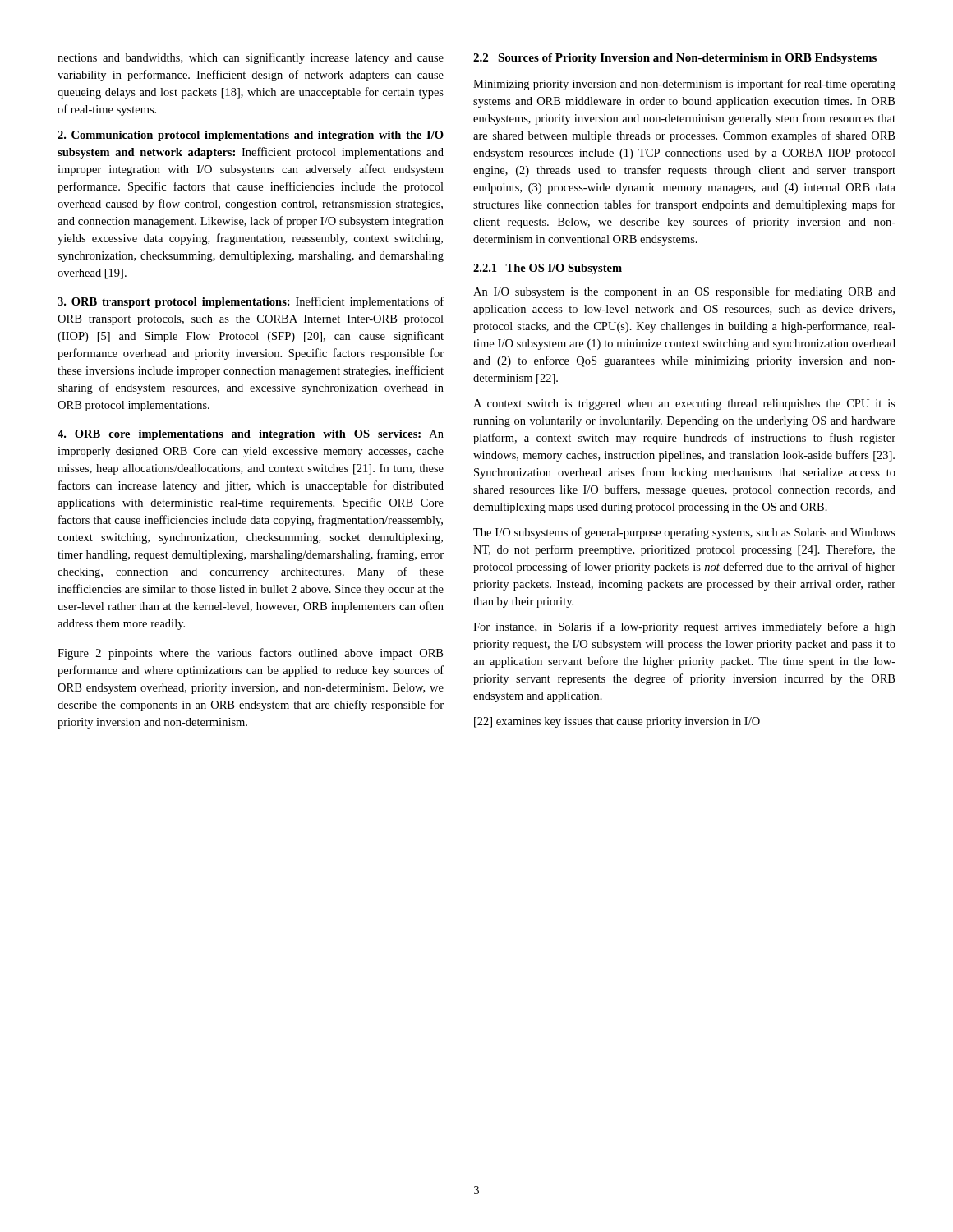Click on the element starting "[22] examines key"
Viewport: 953px width, 1232px height.
coord(684,722)
